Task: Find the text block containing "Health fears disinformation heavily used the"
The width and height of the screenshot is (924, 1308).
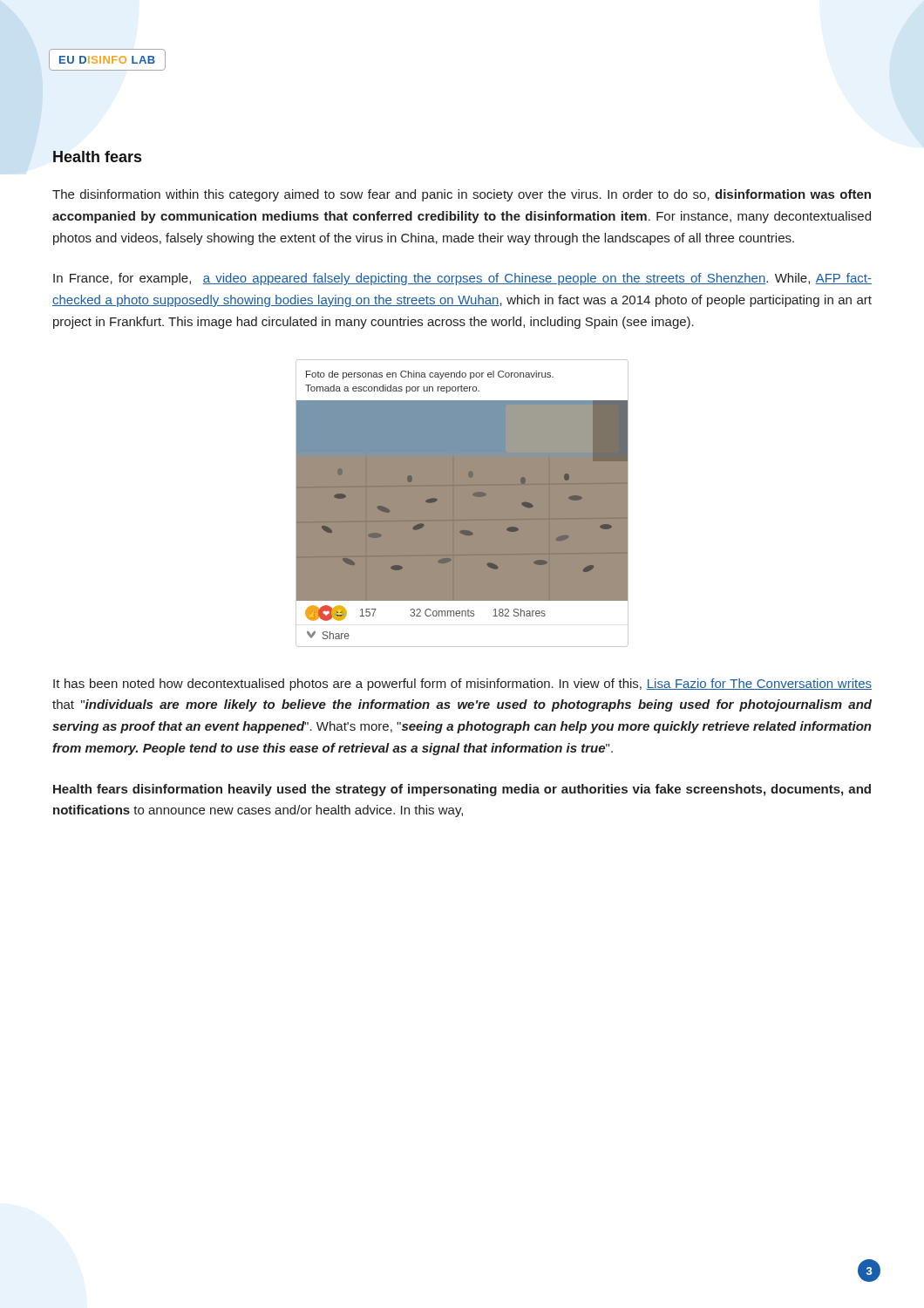Action: pos(462,799)
